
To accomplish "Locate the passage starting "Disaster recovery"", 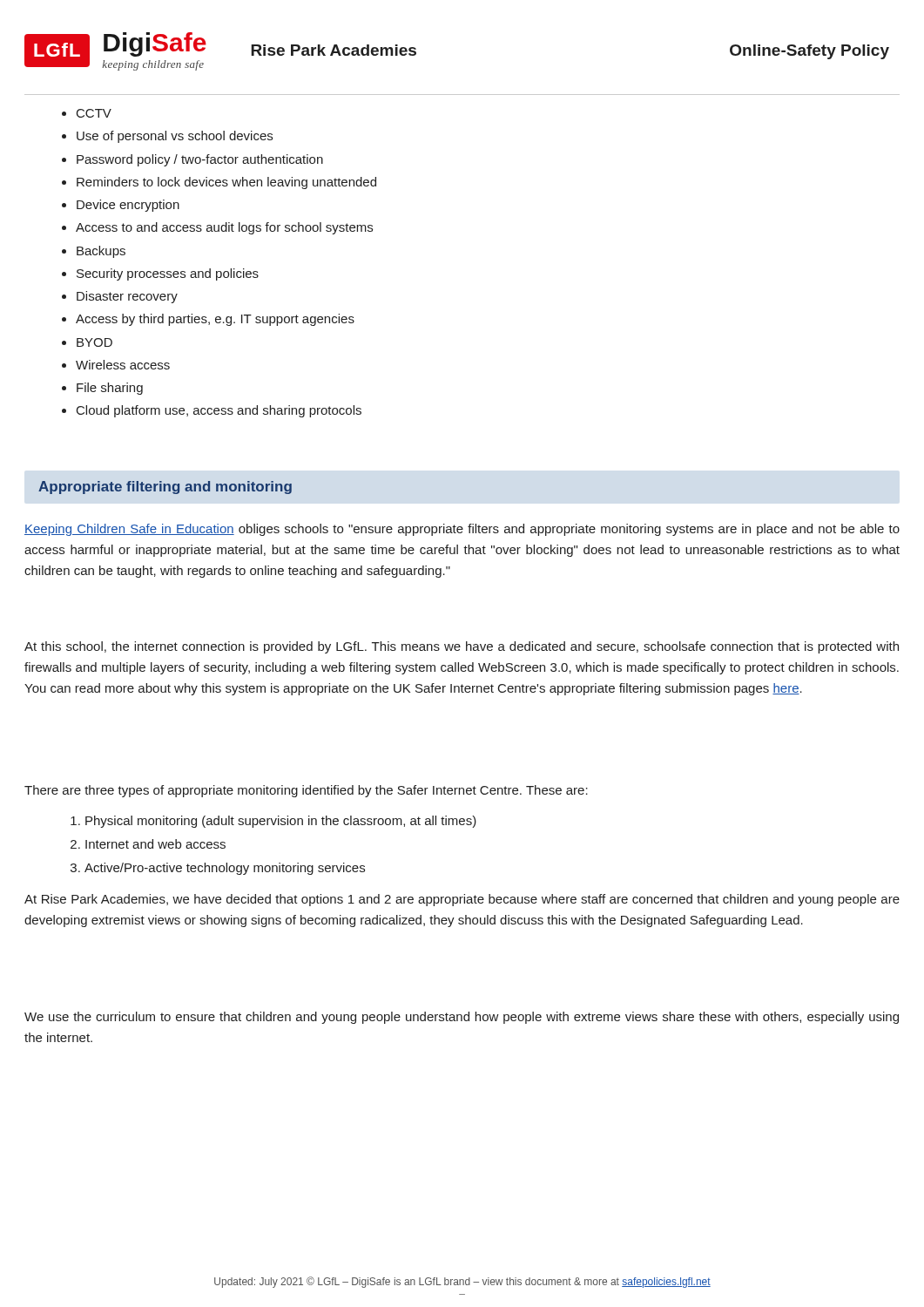I will click(127, 296).
